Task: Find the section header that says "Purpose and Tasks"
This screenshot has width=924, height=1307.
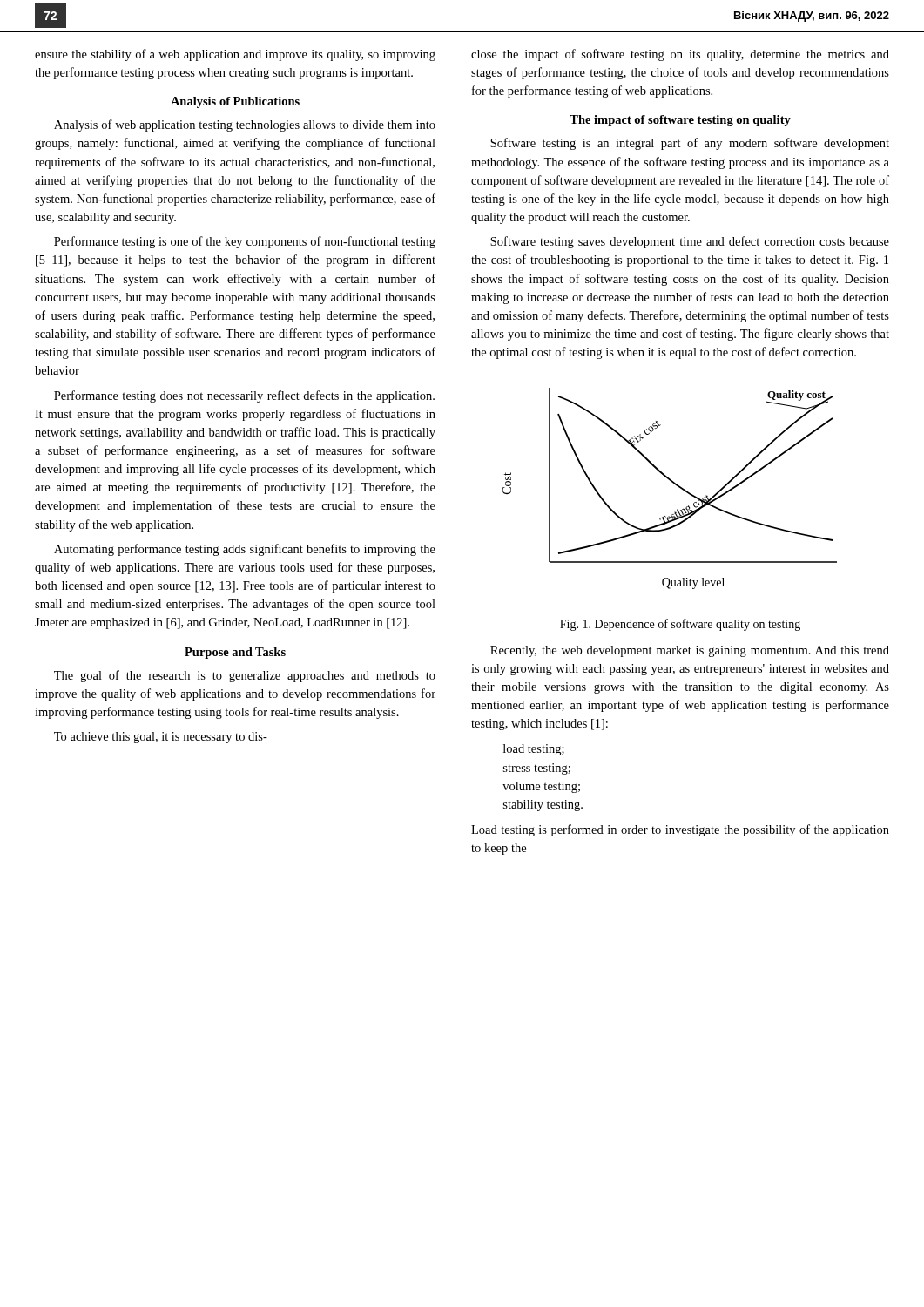Action: (x=235, y=651)
